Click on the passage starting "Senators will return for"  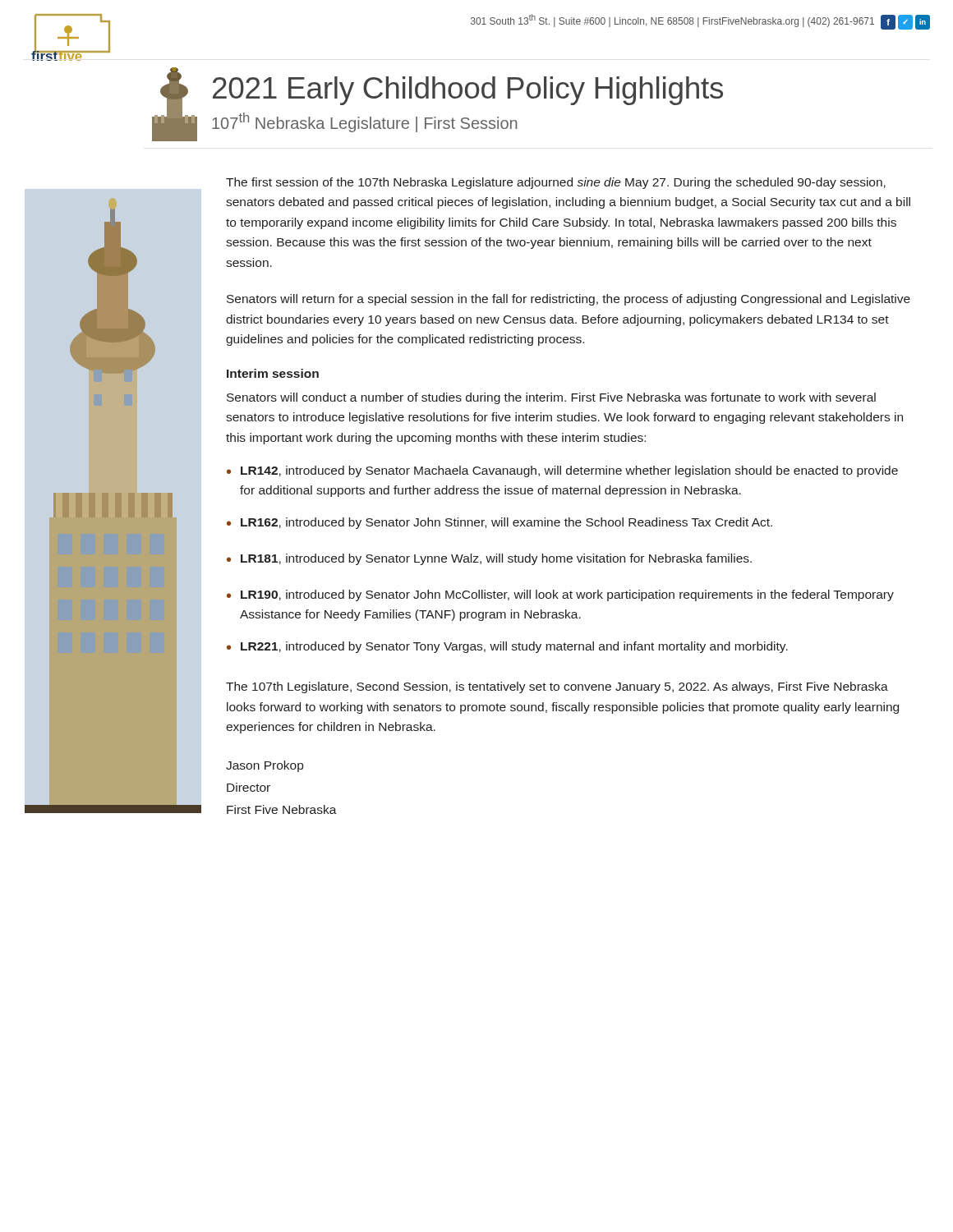pyautogui.click(x=568, y=319)
